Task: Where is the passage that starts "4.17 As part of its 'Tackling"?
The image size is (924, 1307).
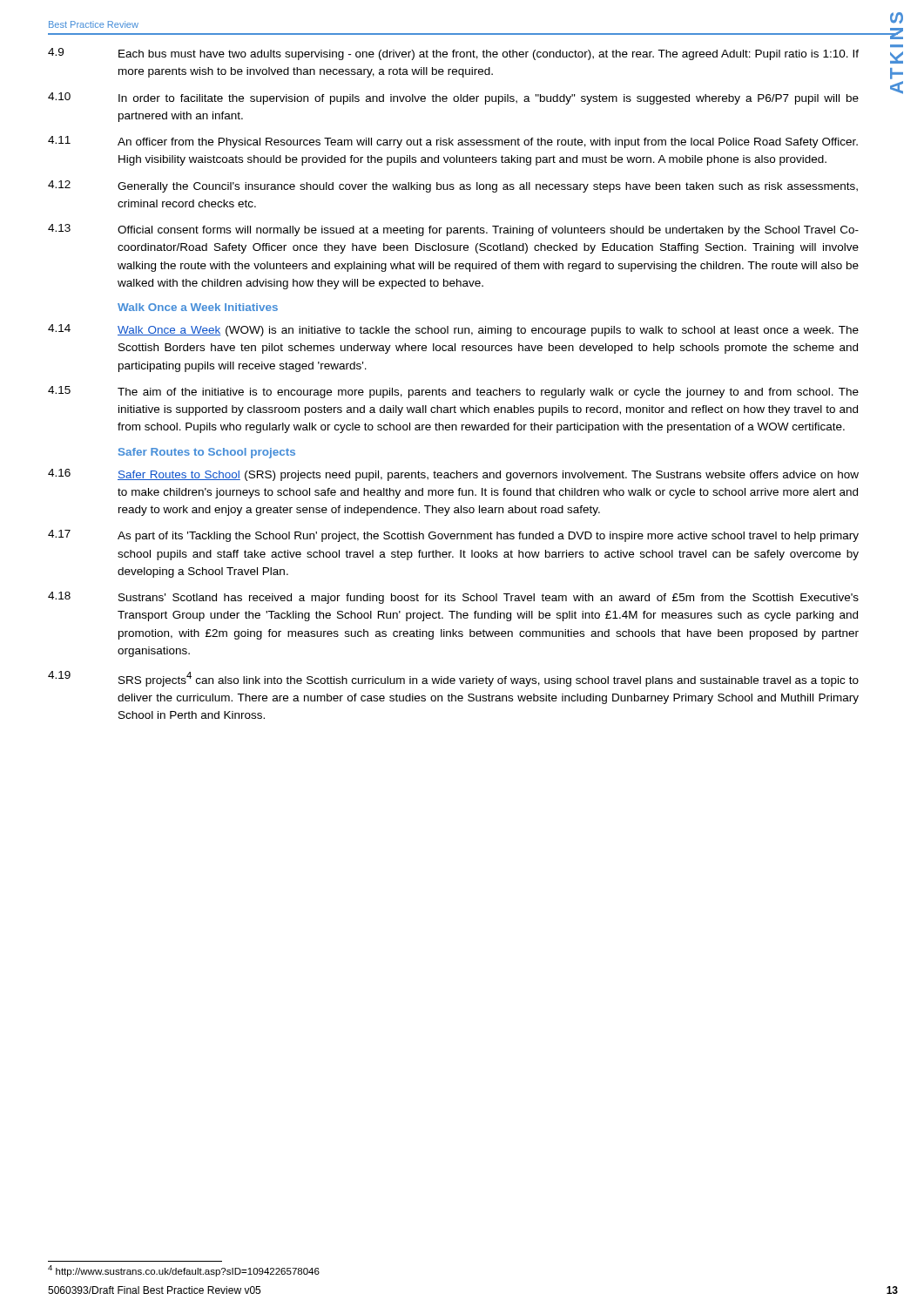Action: click(x=453, y=554)
